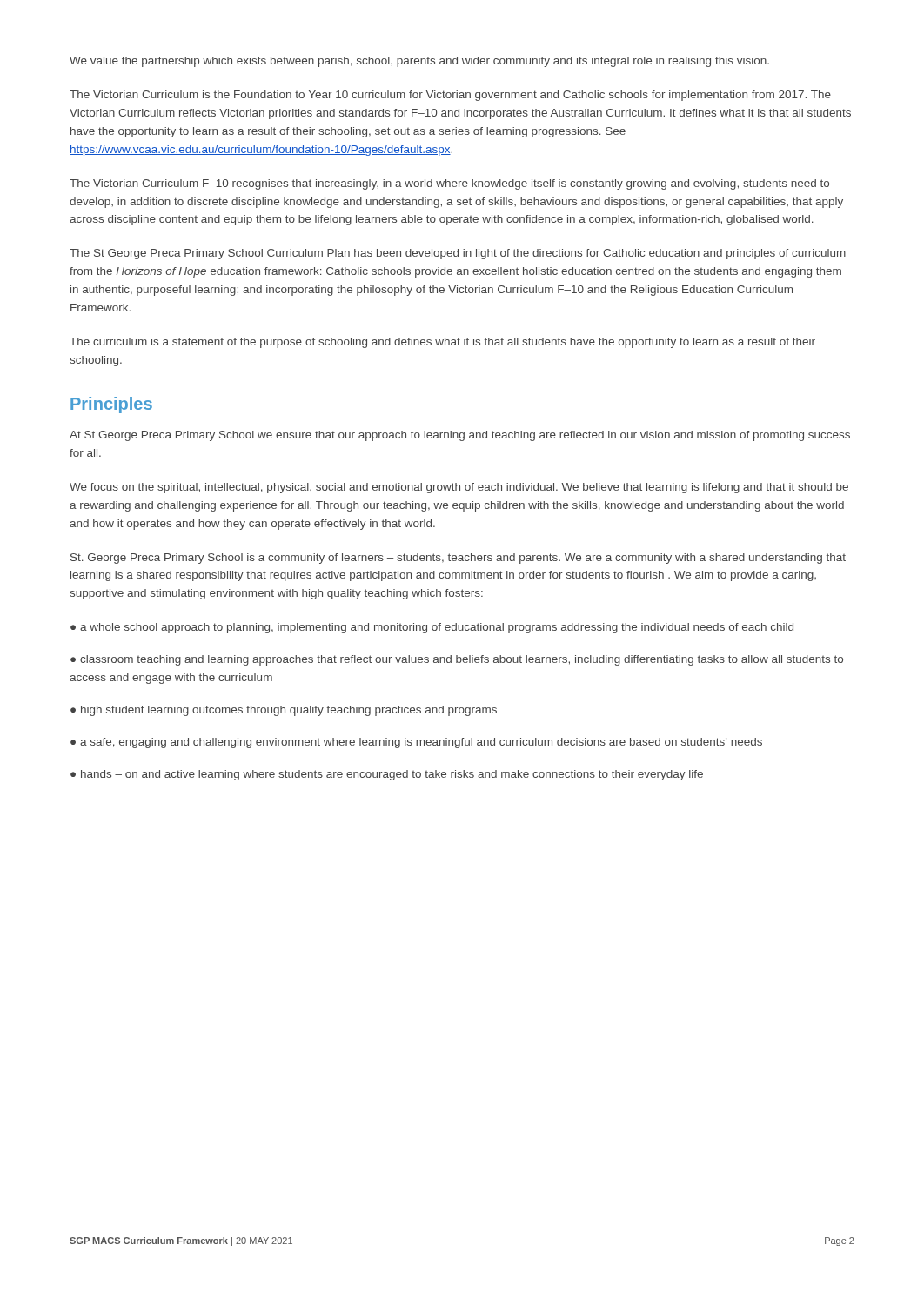Select the text block with the text "The Victorian Curriculum is the Foundation to"
This screenshot has height=1305, width=924.
[460, 122]
